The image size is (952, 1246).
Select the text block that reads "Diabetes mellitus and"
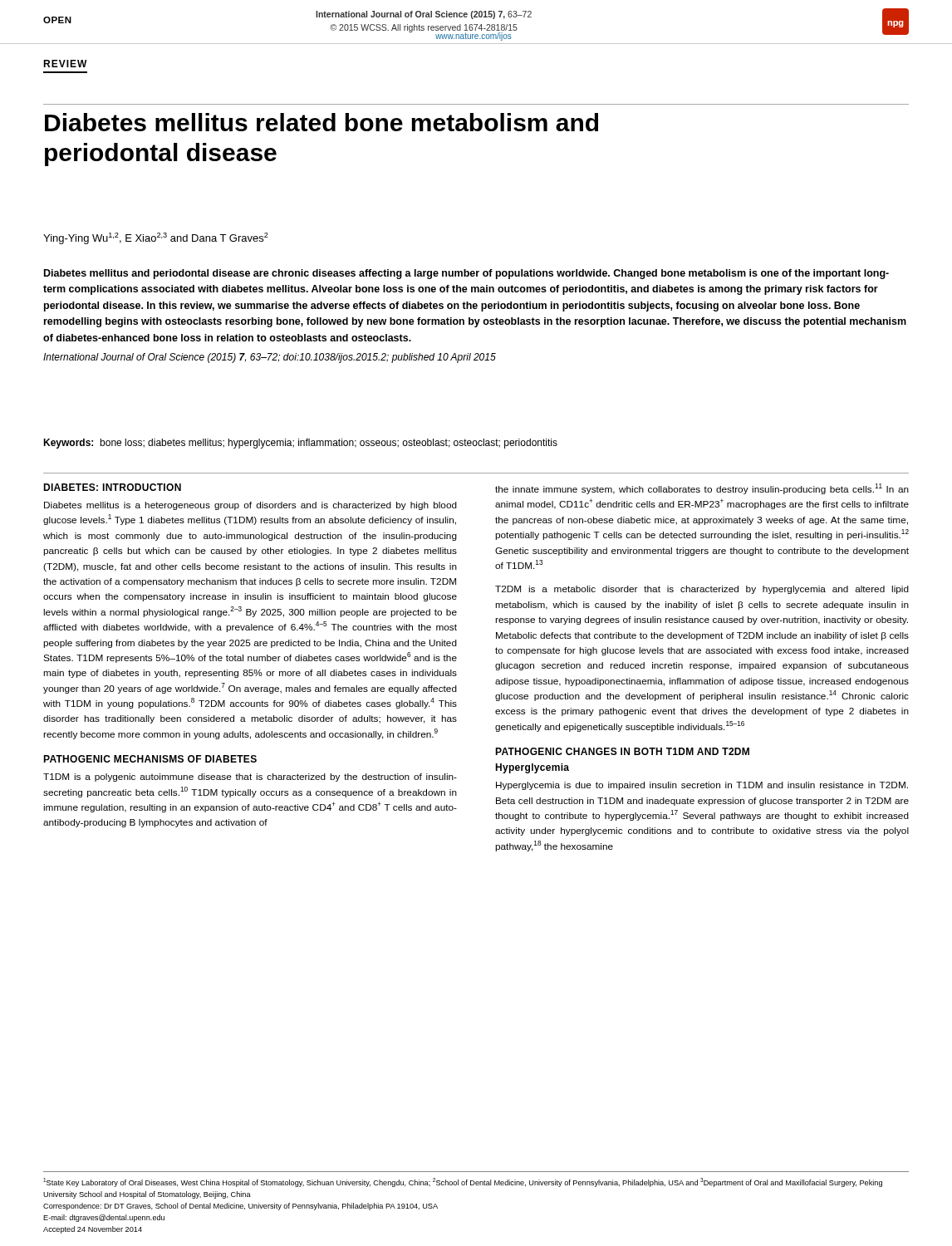coord(476,315)
